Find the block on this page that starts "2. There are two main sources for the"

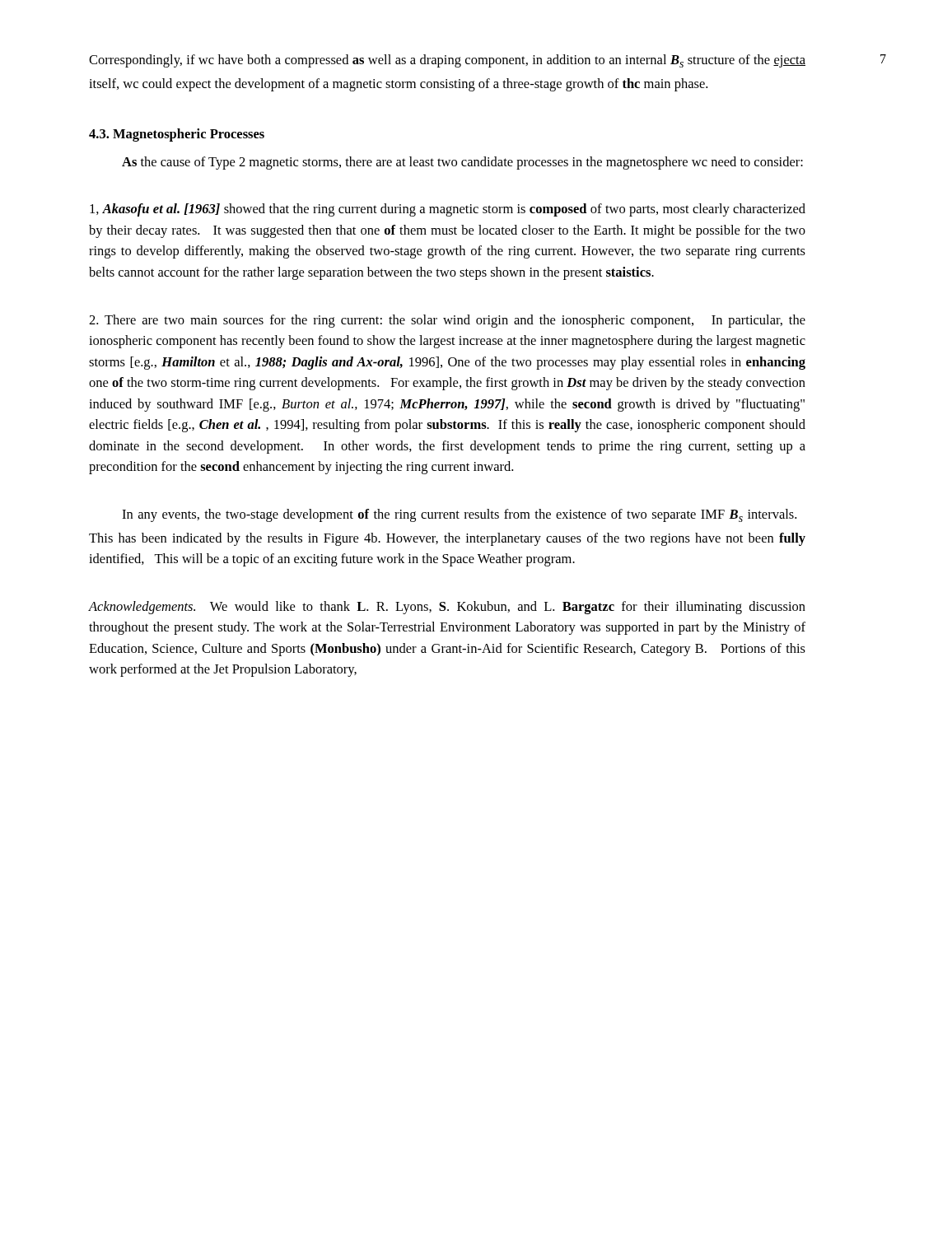[x=447, y=393]
